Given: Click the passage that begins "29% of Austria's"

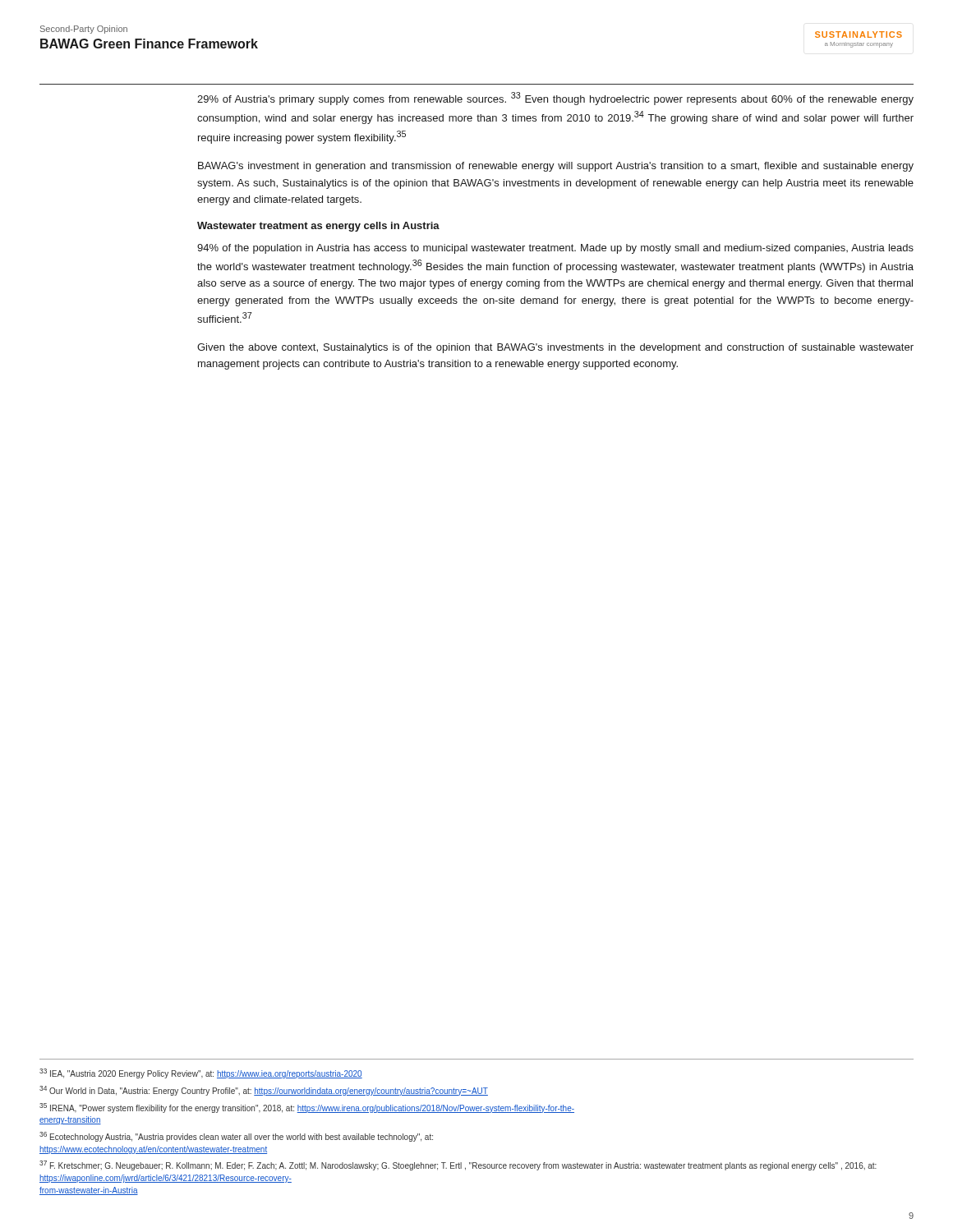Looking at the screenshot, I should click(x=555, y=117).
